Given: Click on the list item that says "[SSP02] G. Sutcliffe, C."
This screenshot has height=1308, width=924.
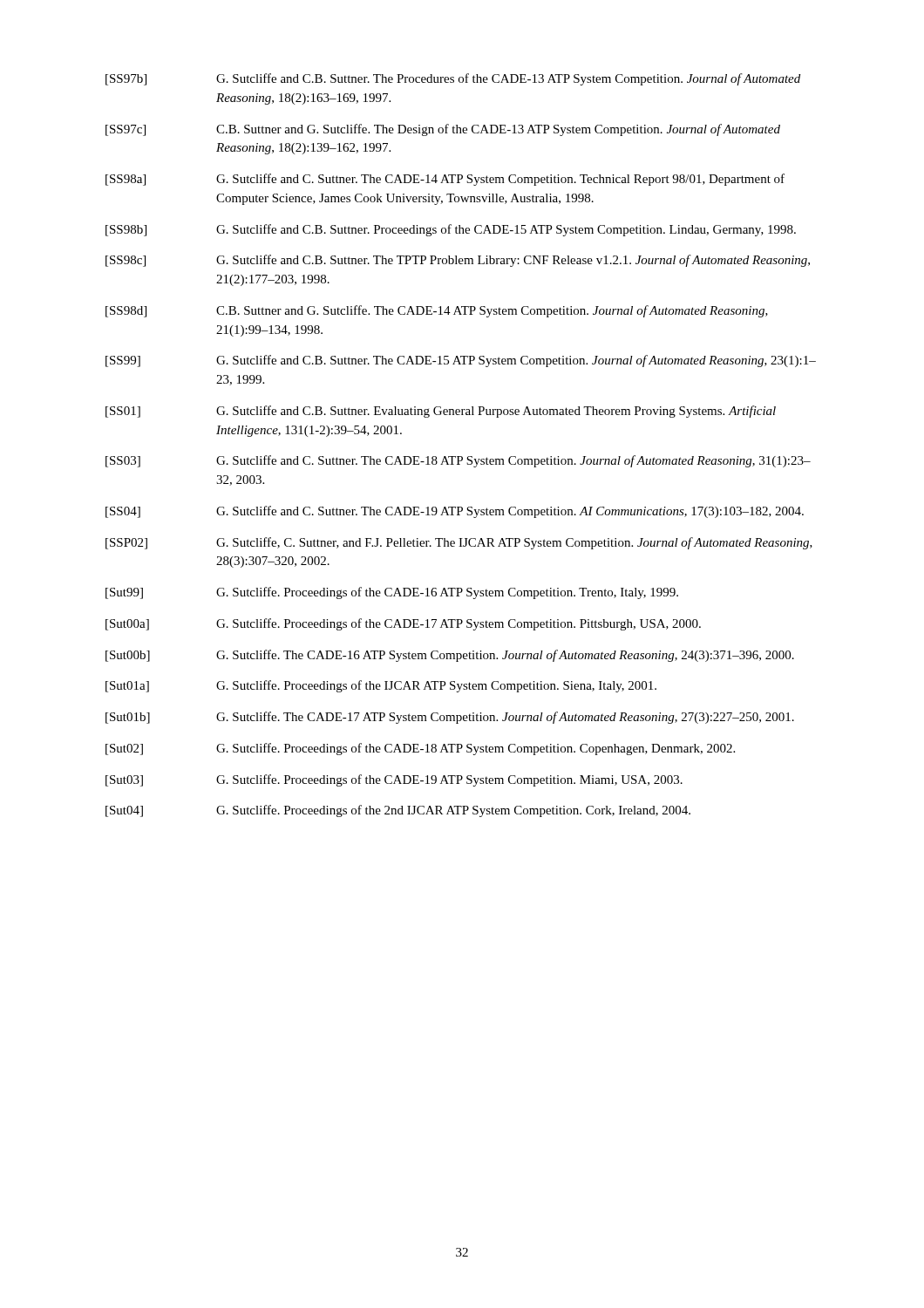Looking at the screenshot, I should pos(462,552).
